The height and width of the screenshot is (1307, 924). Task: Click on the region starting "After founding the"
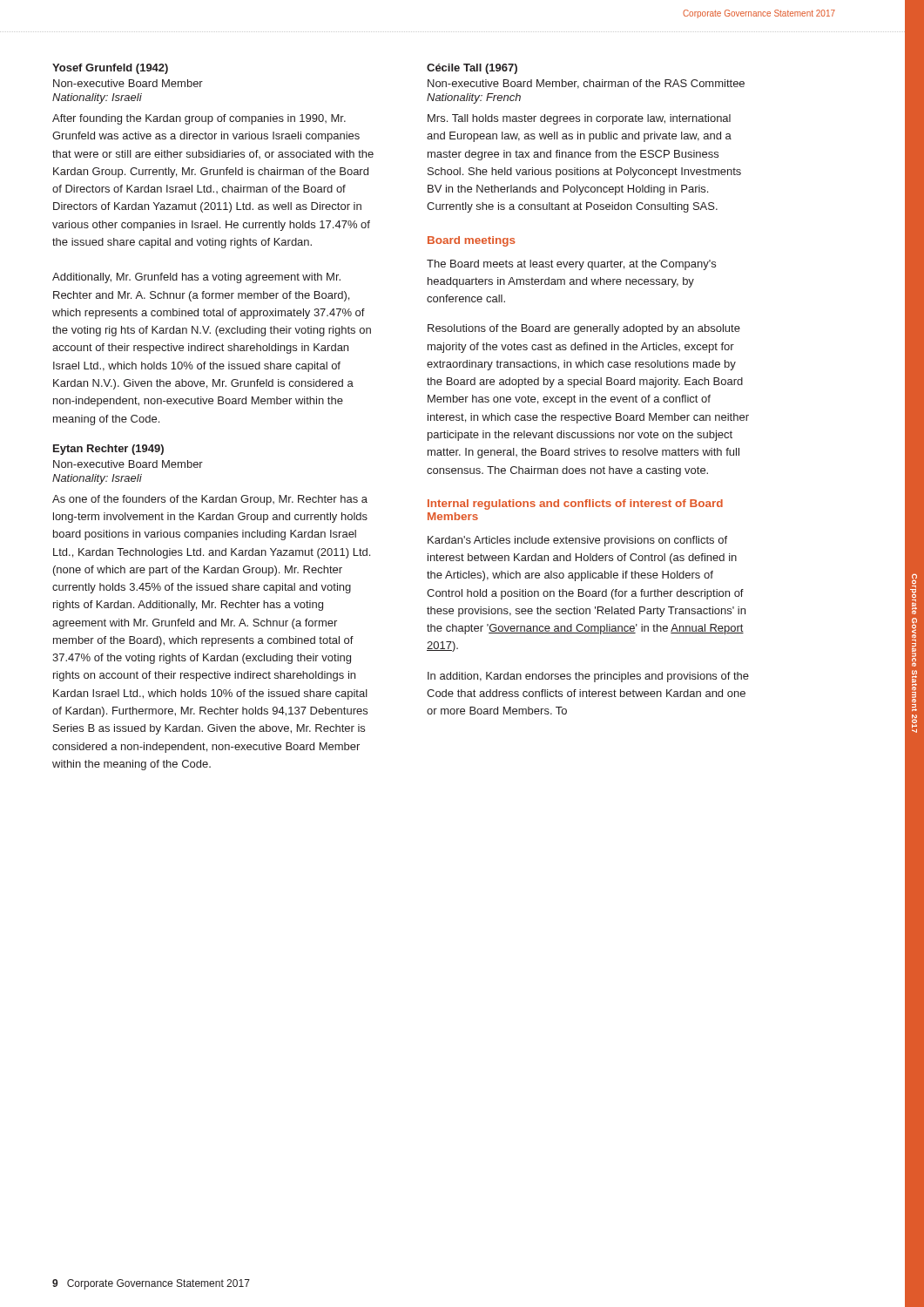[x=213, y=268]
